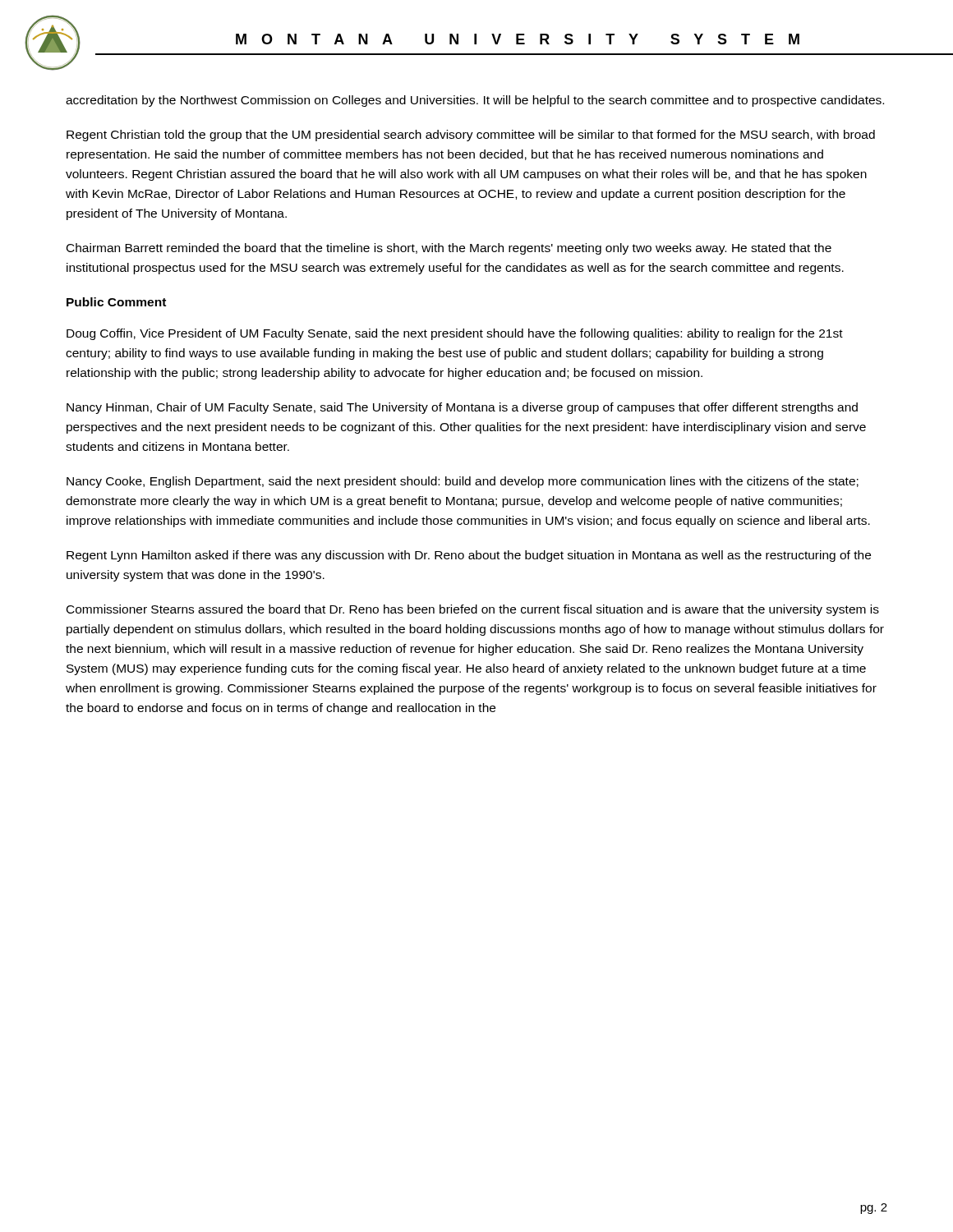The image size is (953, 1232).
Task: Click the passage that begins "accreditation by the Northwest Commission on"
Action: [x=476, y=100]
